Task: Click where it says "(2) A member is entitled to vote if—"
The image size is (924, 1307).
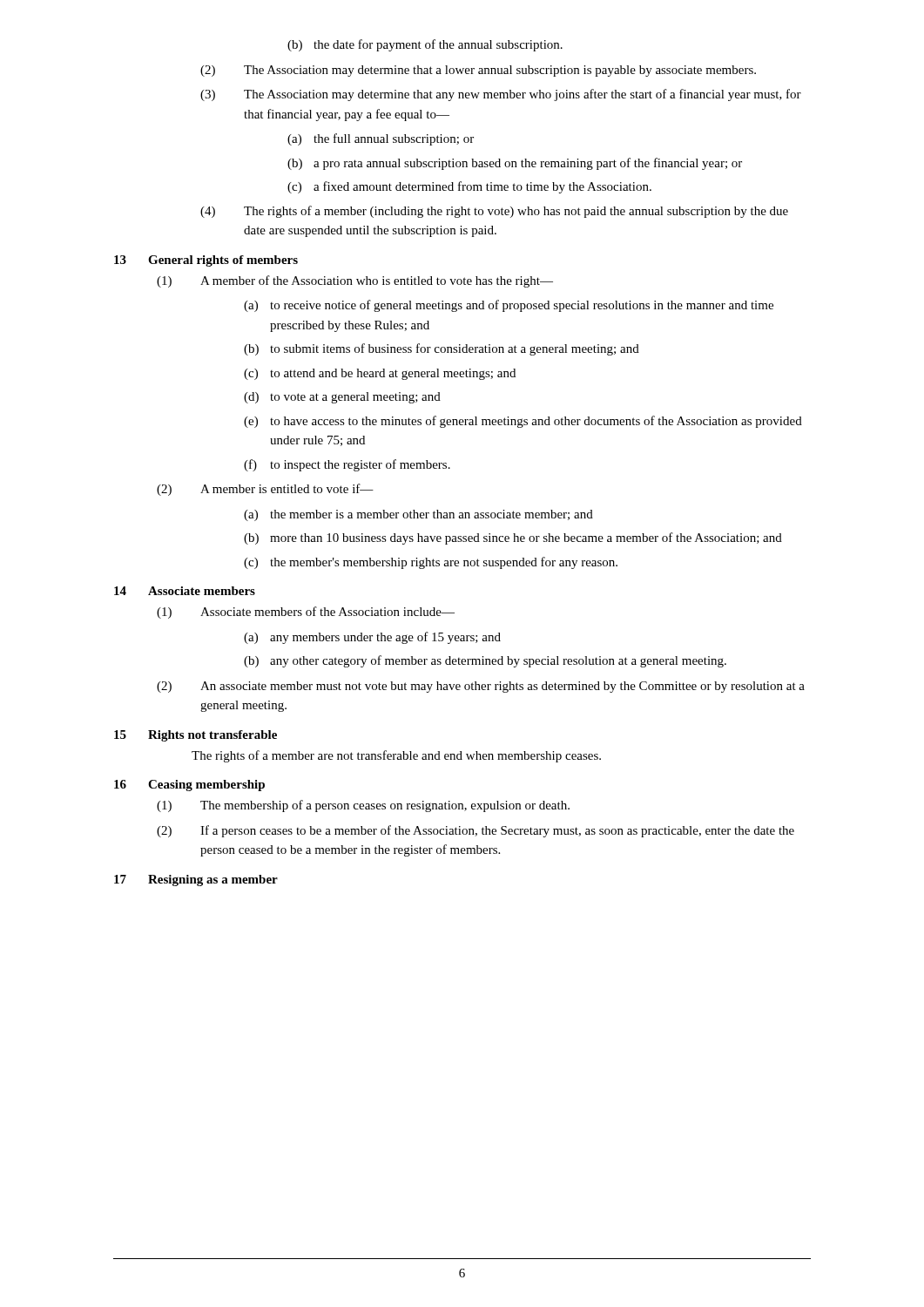Action: pyautogui.click(x=265, y=489)
